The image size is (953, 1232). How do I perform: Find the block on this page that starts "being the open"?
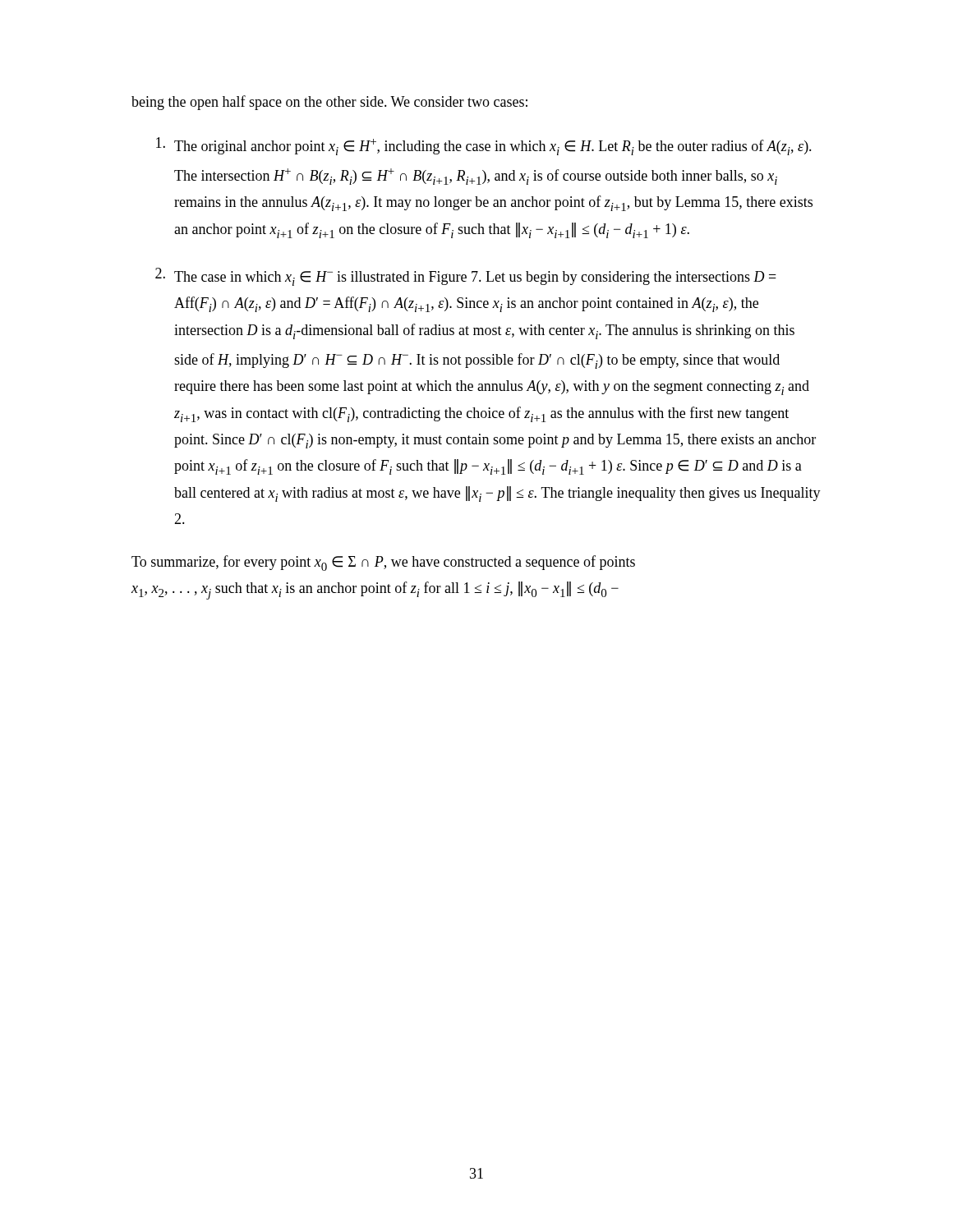click(330, 102)
